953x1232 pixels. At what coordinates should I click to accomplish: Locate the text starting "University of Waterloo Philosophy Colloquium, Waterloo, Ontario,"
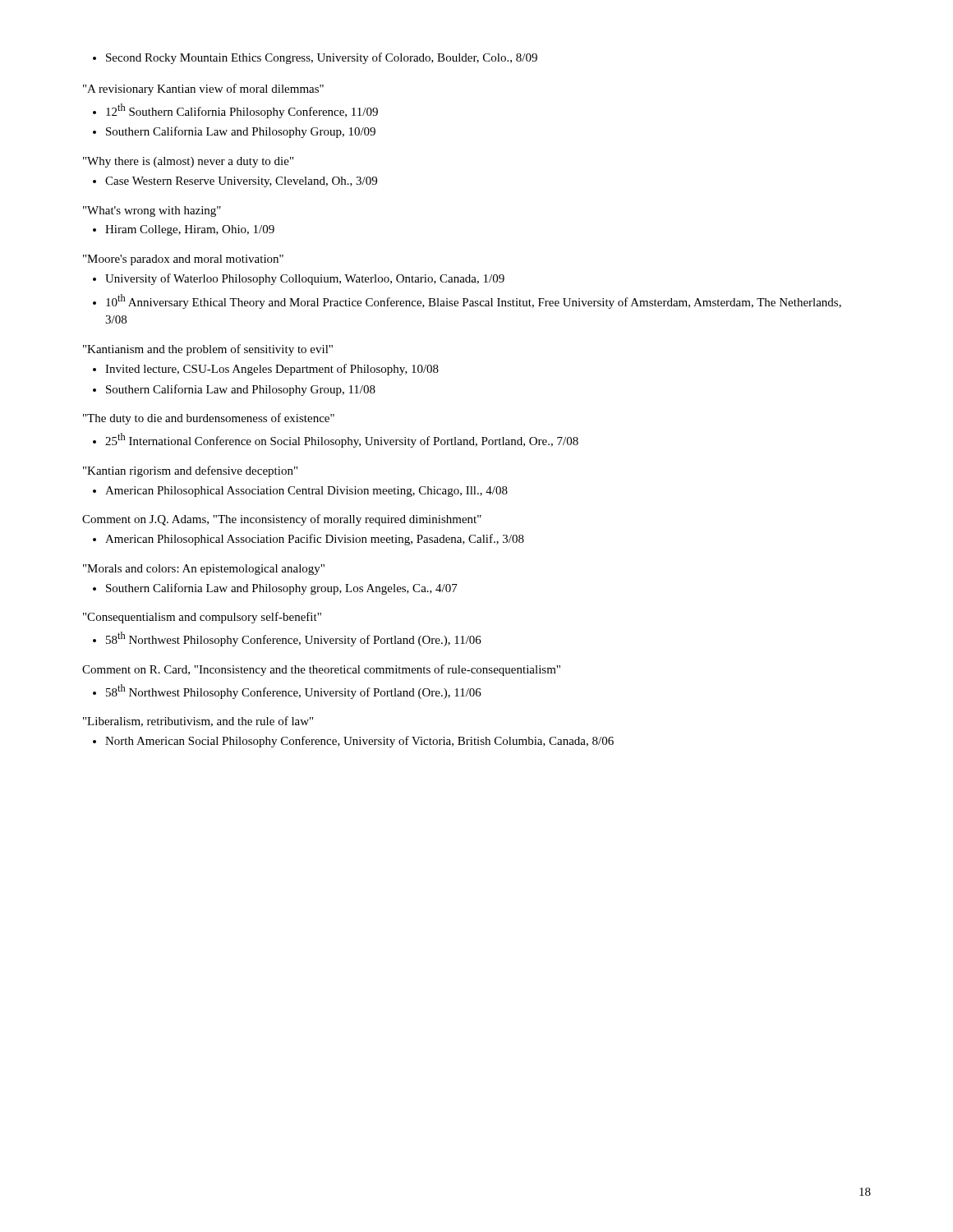[468, 300]
